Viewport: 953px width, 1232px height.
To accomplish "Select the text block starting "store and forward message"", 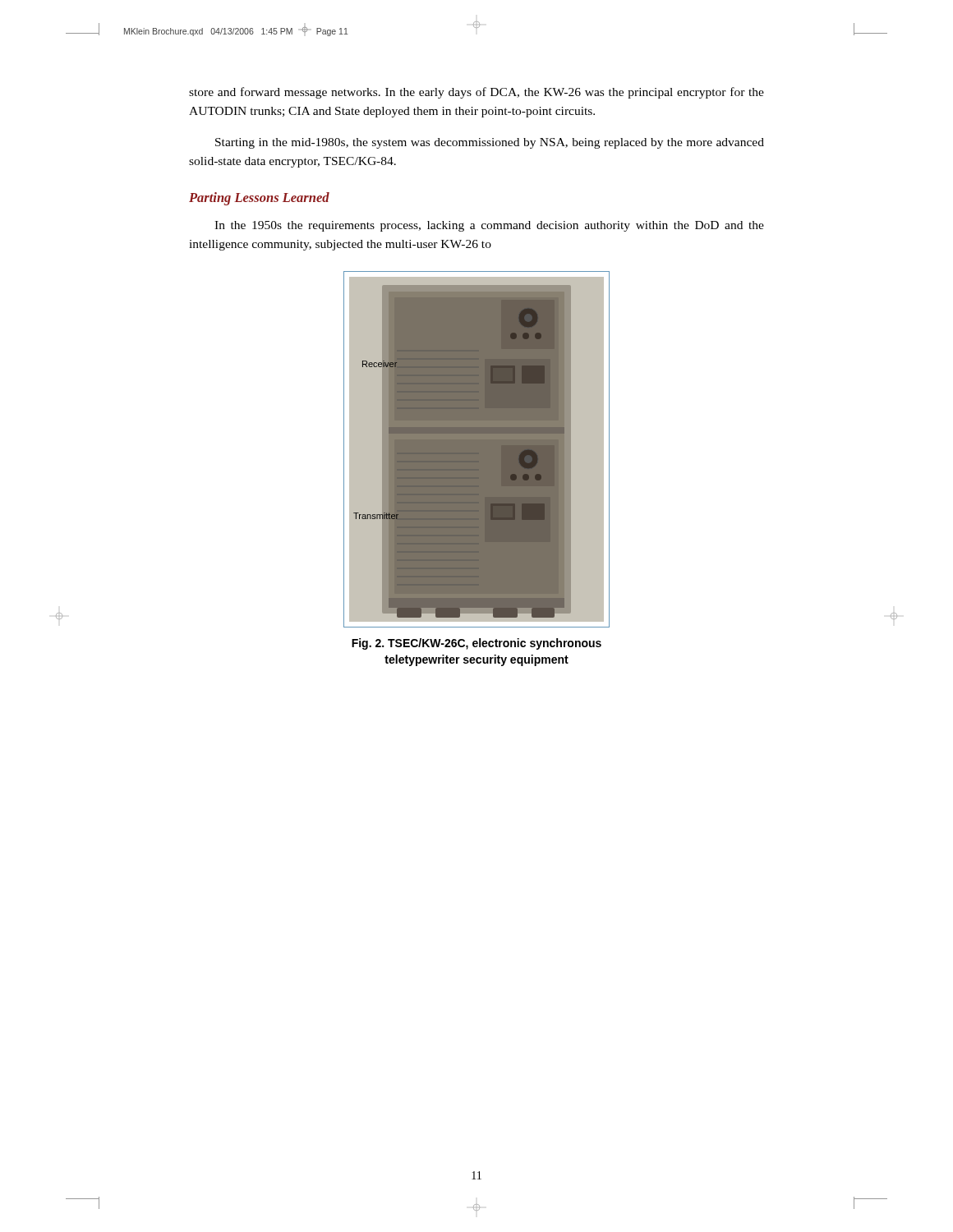I will tap(476, 101).
